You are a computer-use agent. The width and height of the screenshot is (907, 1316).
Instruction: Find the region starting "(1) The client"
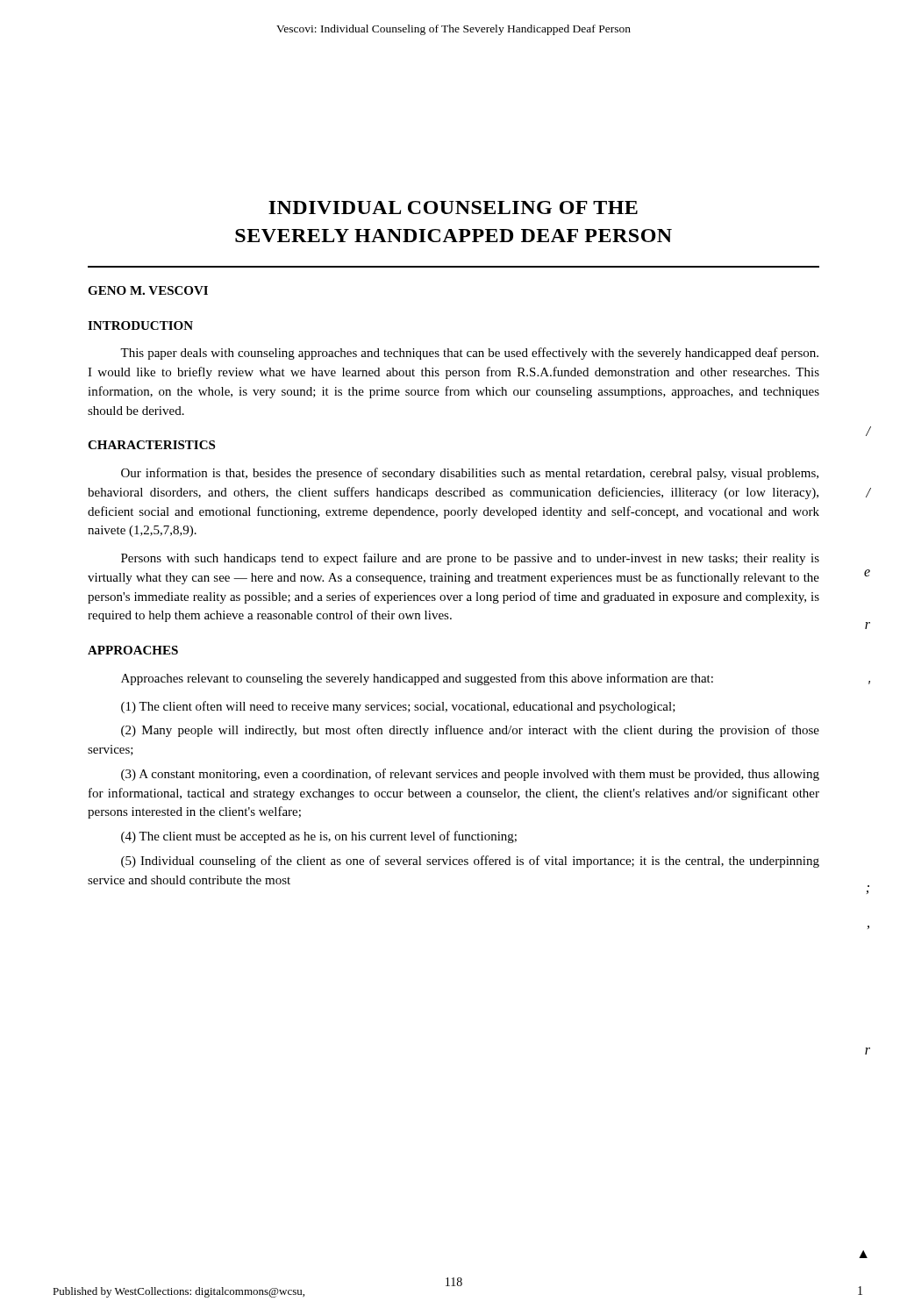pos(398,706)
